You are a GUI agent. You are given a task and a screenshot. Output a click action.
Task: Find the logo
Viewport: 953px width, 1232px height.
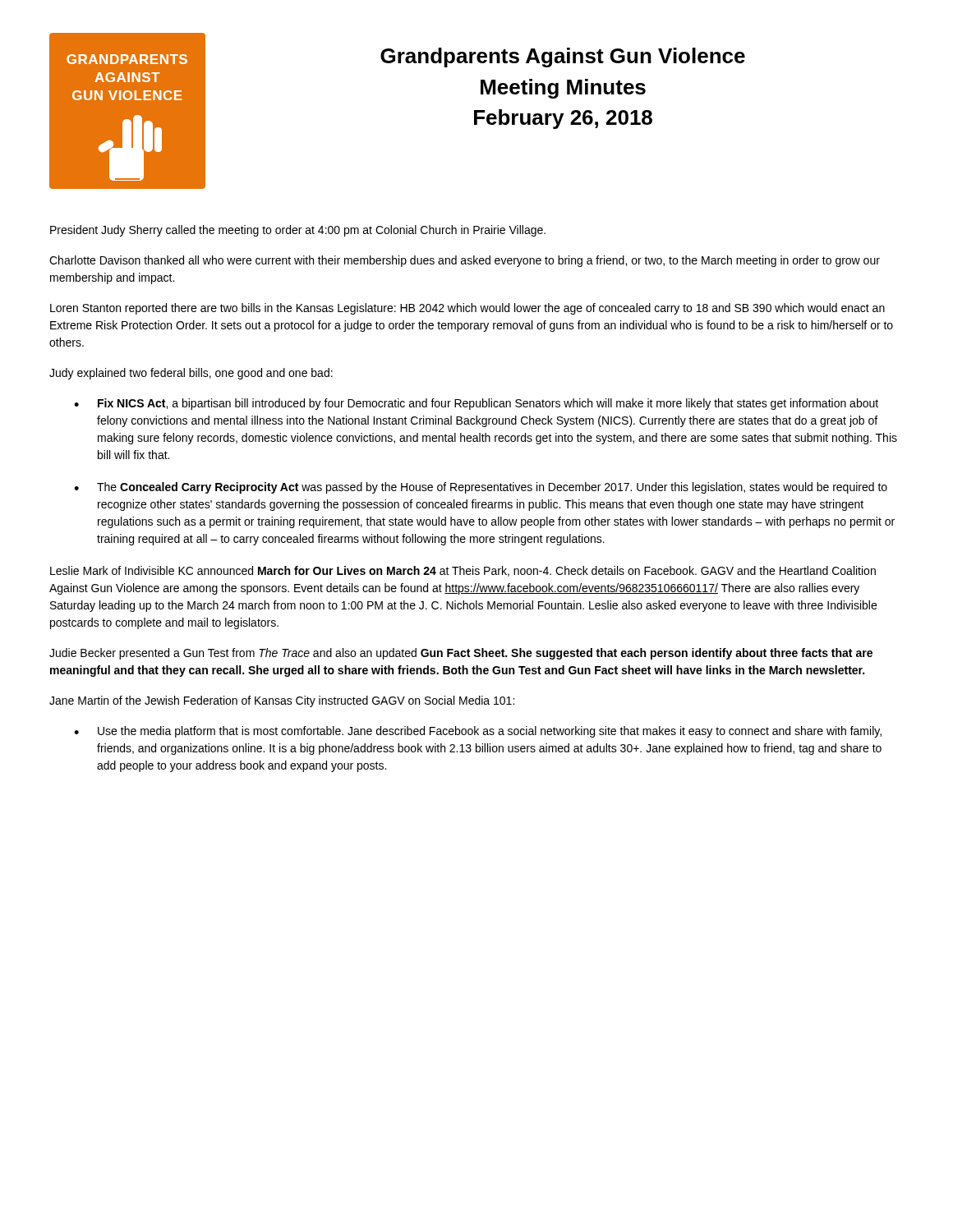(127, 111)
